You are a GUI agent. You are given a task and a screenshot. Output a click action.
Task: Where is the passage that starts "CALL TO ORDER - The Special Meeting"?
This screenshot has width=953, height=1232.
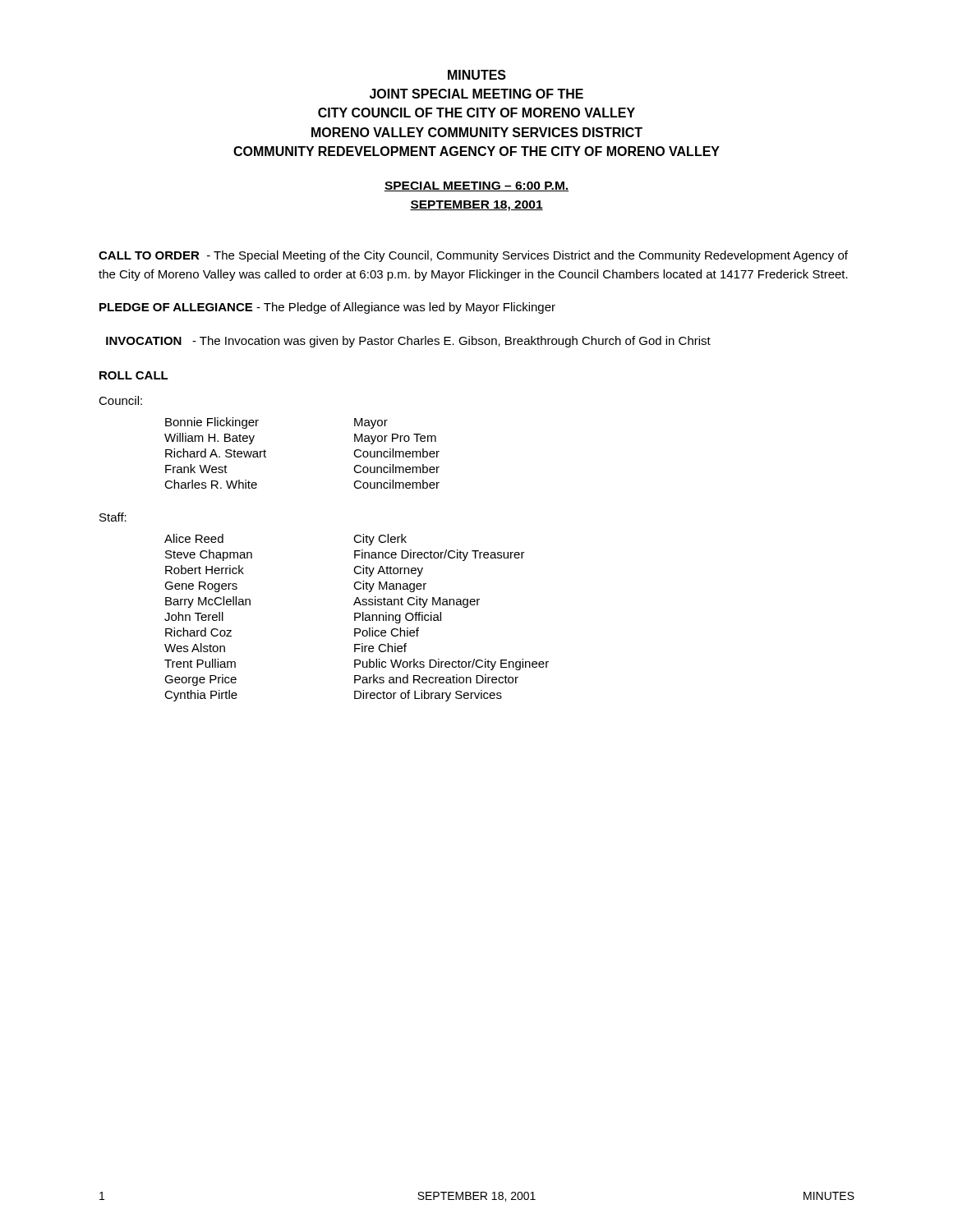point(473,265)
